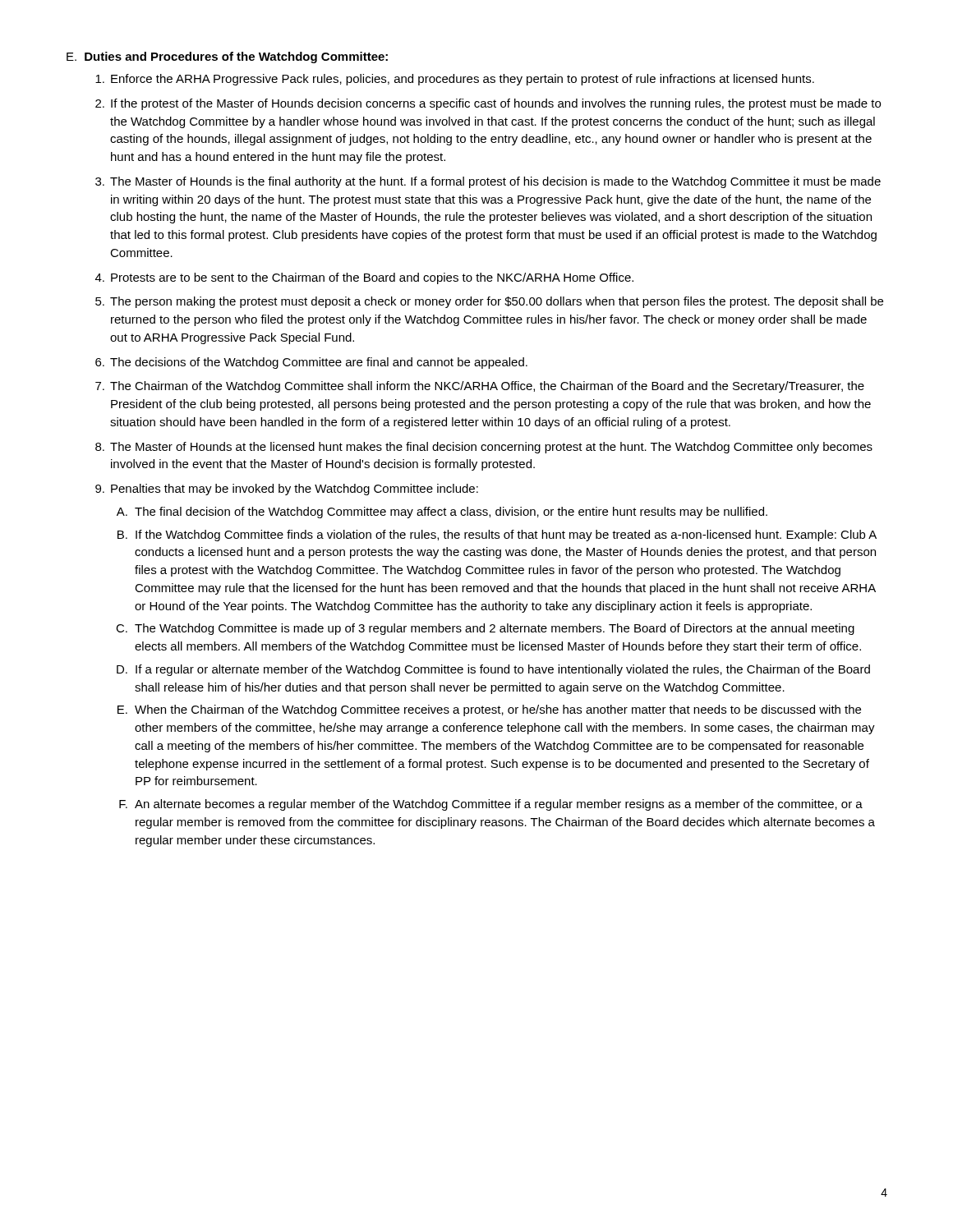Where is the passage that starts "The decisions of the Watchdog"?
953x1232 pixels.
(319, 361)
